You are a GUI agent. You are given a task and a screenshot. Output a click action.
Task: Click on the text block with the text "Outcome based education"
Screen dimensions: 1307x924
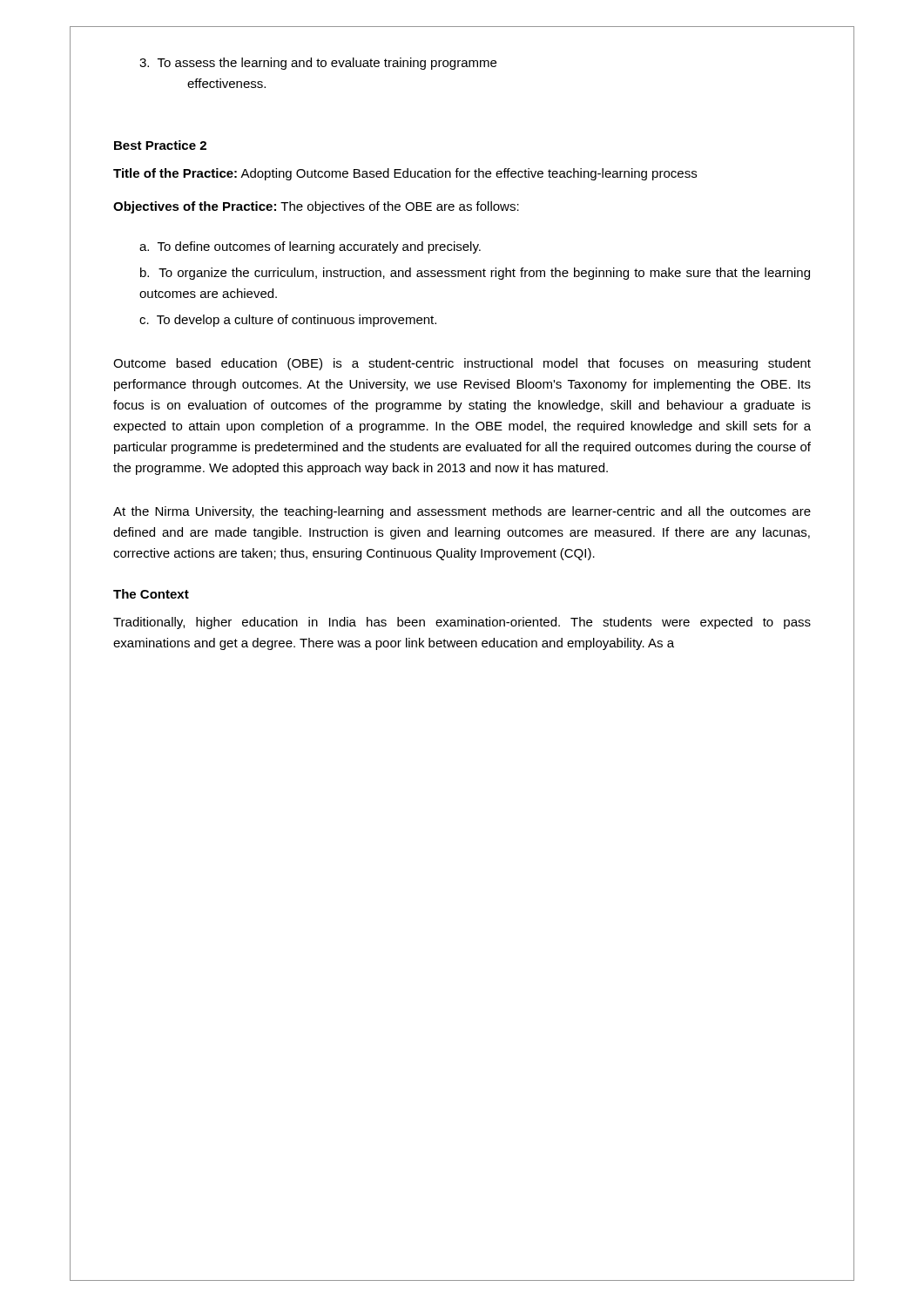click(462, 415)
